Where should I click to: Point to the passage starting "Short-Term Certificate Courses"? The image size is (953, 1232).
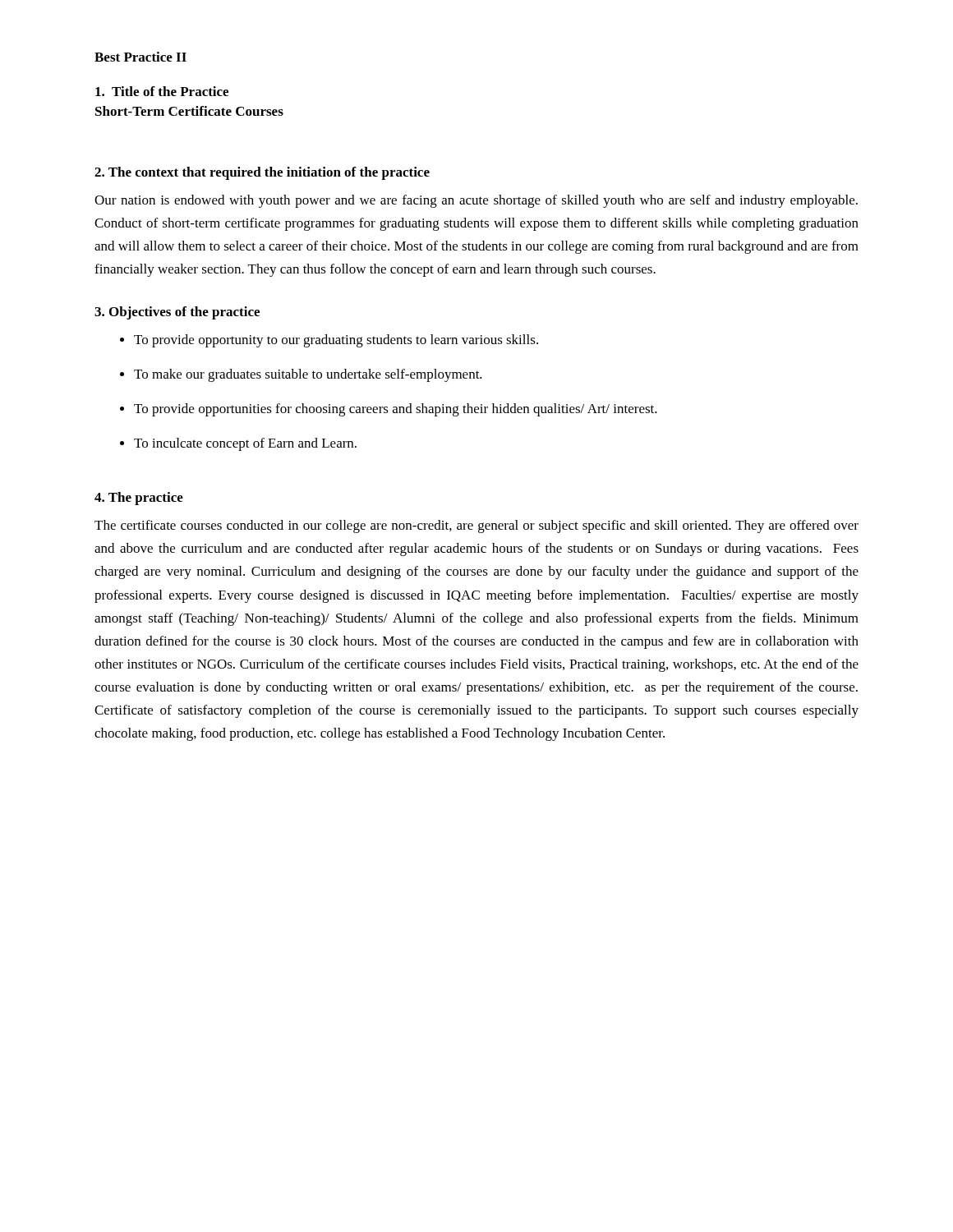189,111
